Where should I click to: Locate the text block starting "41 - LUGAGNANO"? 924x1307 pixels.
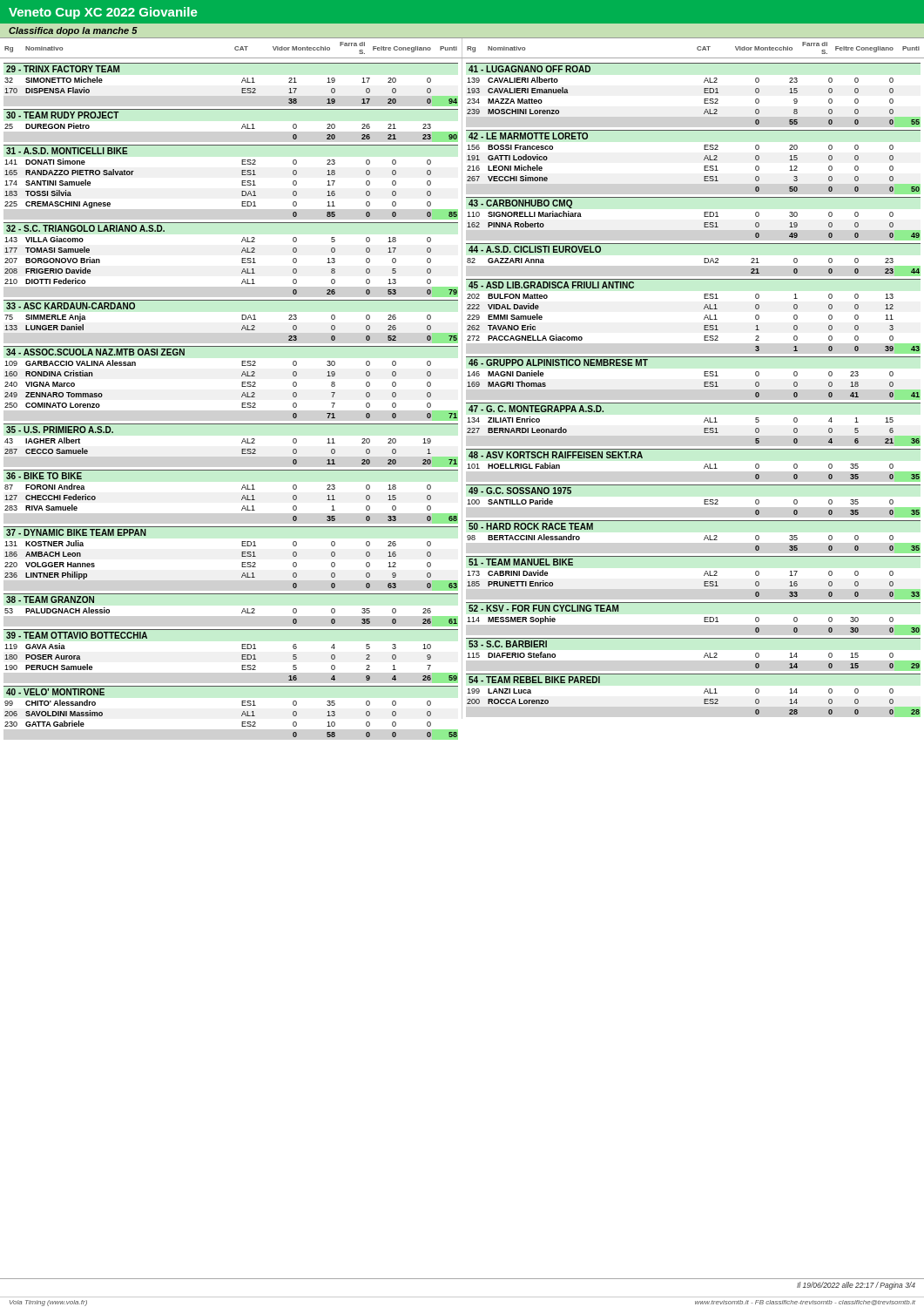tap(530, 69)
